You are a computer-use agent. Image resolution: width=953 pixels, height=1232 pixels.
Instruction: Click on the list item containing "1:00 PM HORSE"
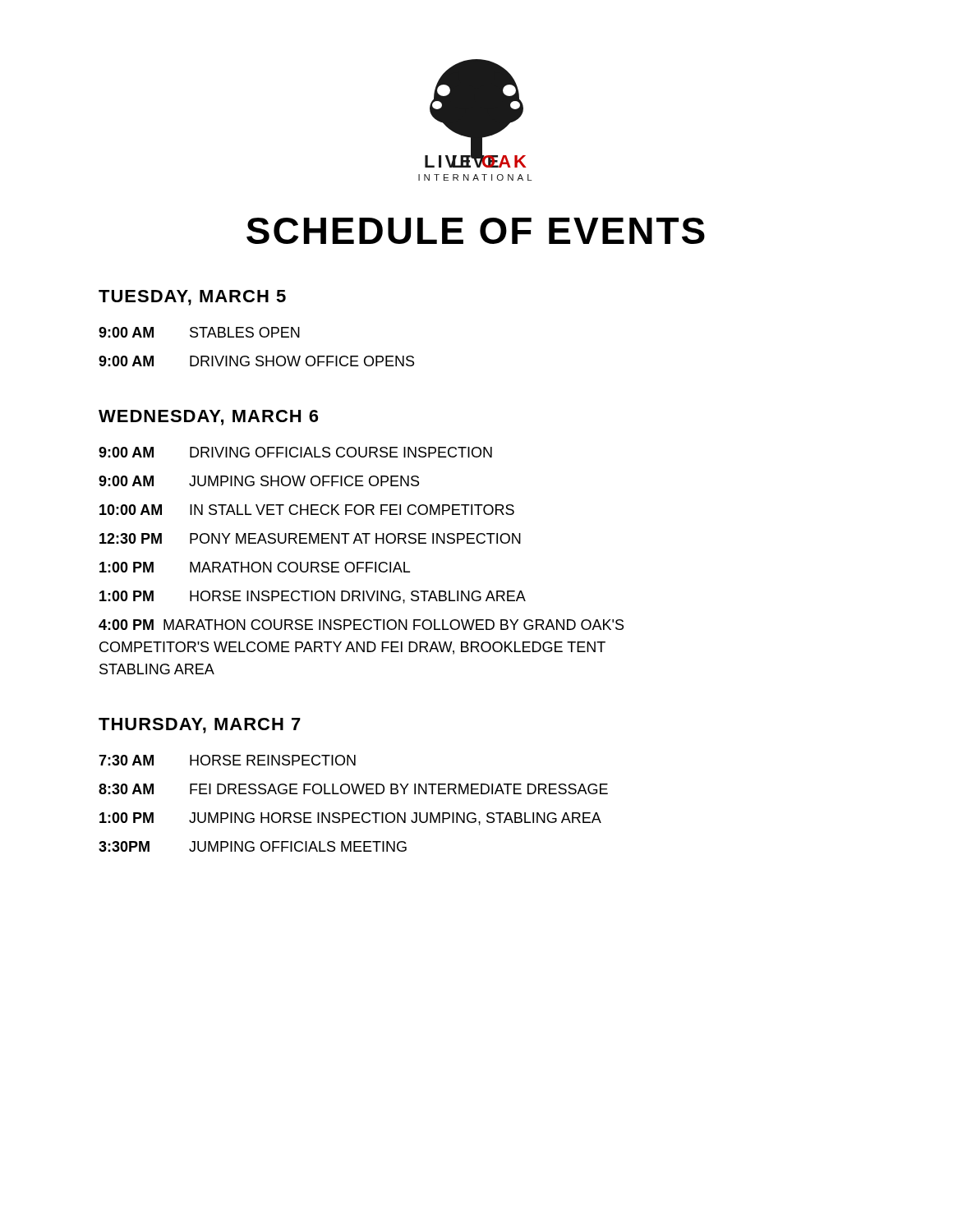pyautogui.click(x=312, y=597)
